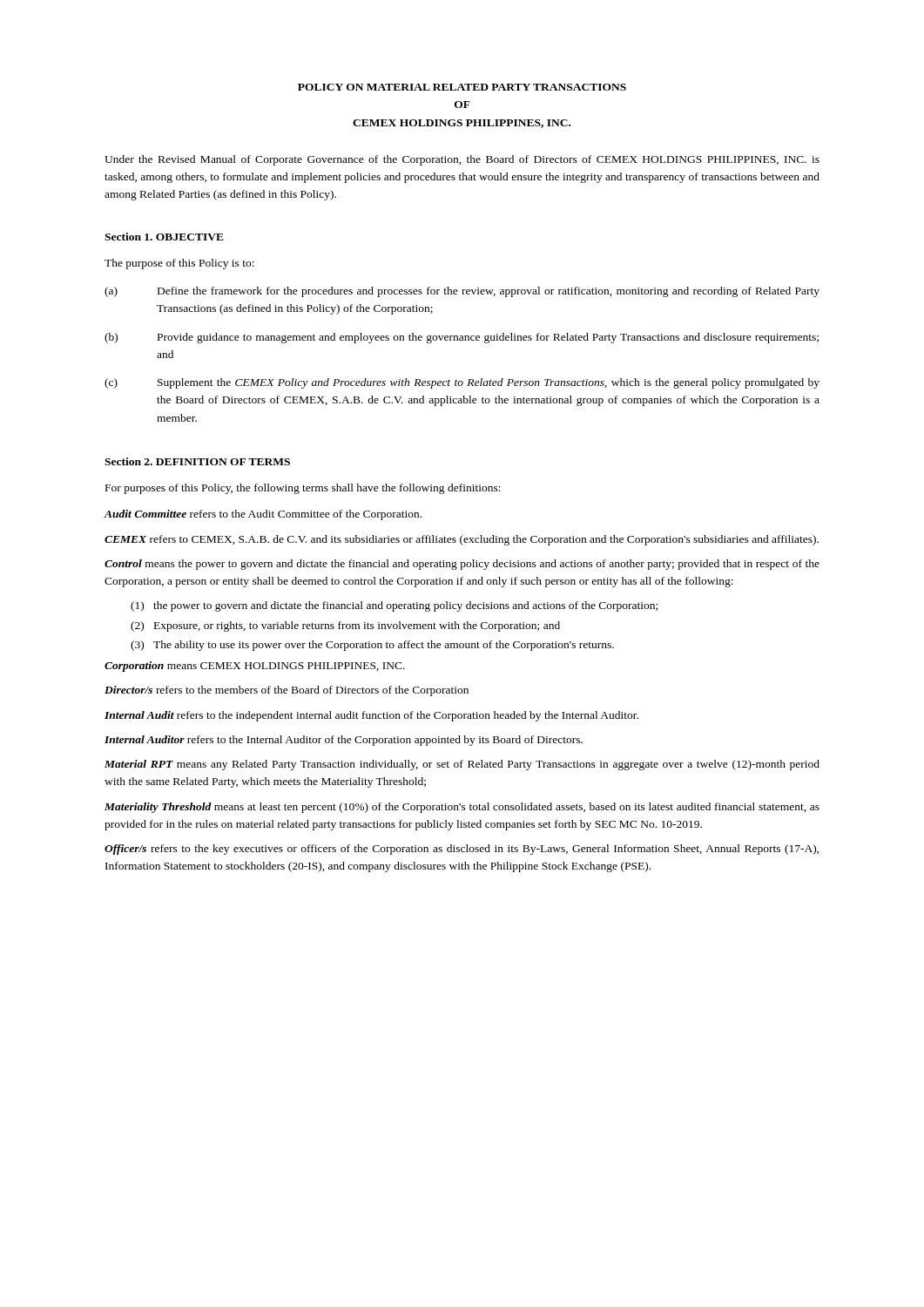Click on the text starting "Corporation means CEMEX HOLDINGS PHILIPPINES,"

point(255,665)
